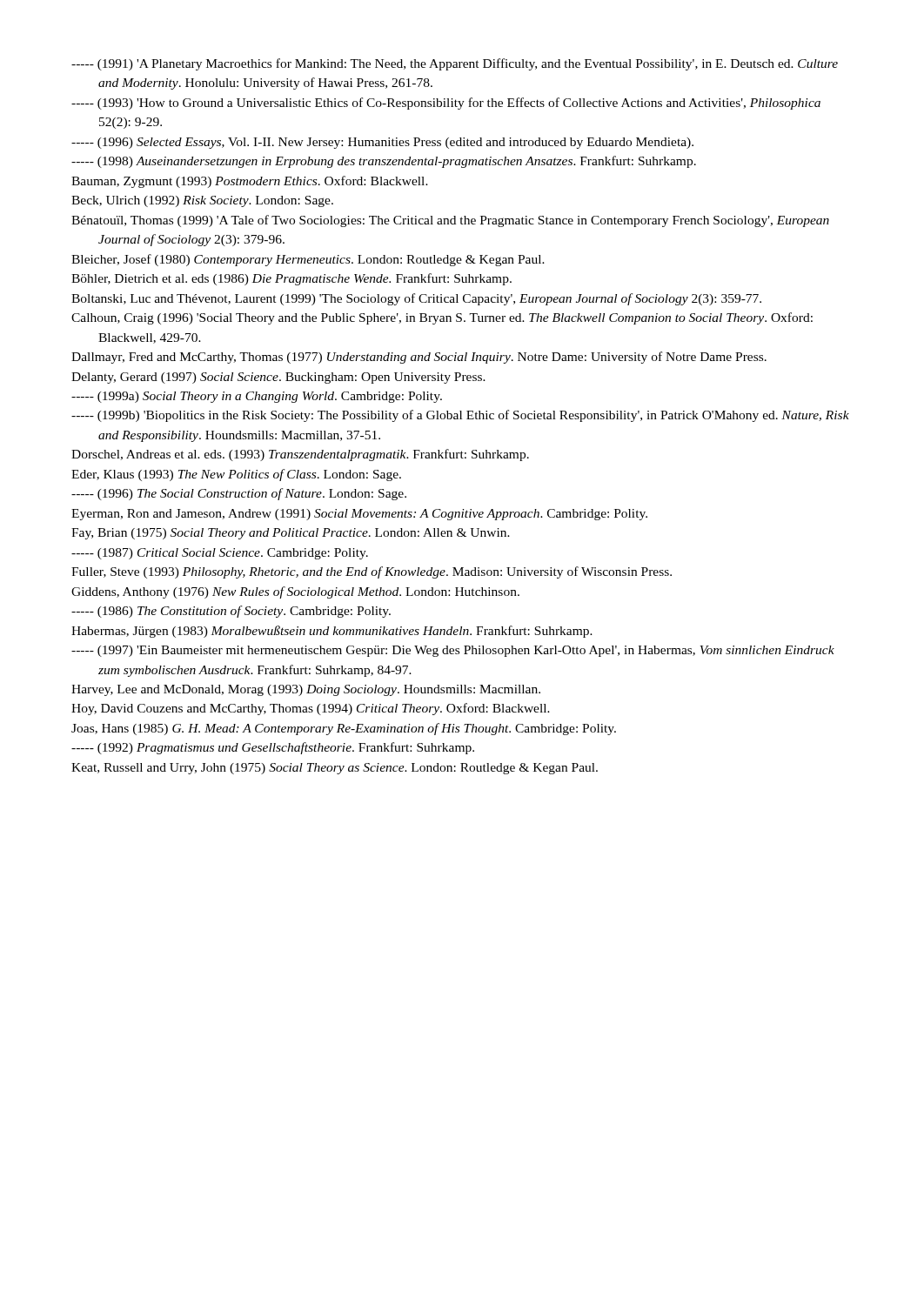The image size is (924, 1305).
Task: Locate the list item with the text "----- (1987) Critical Social Science. Cambridge:"
Action: 220,554
